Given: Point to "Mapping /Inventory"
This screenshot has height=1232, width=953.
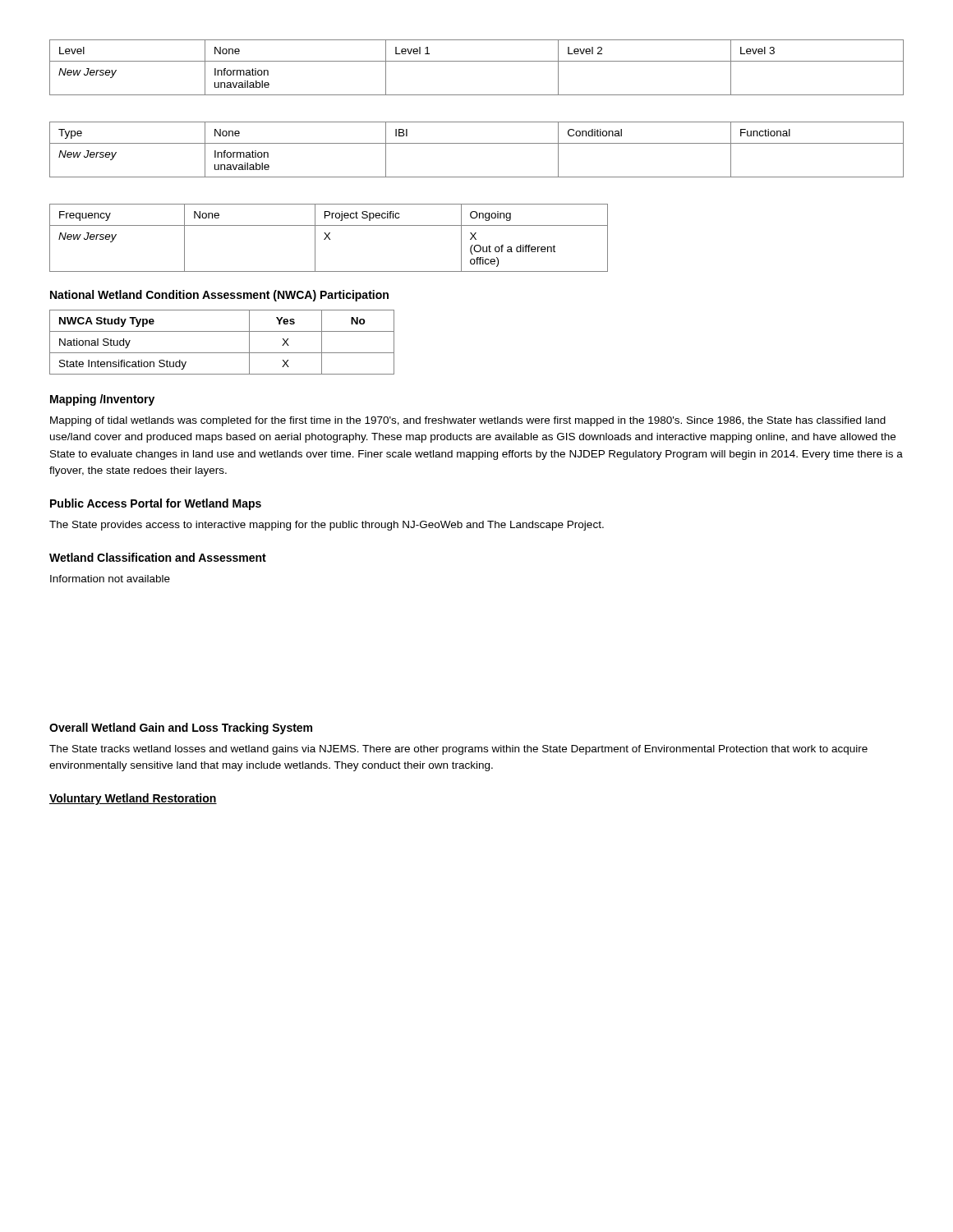Looking at the screenshot, I should (102, 399).
